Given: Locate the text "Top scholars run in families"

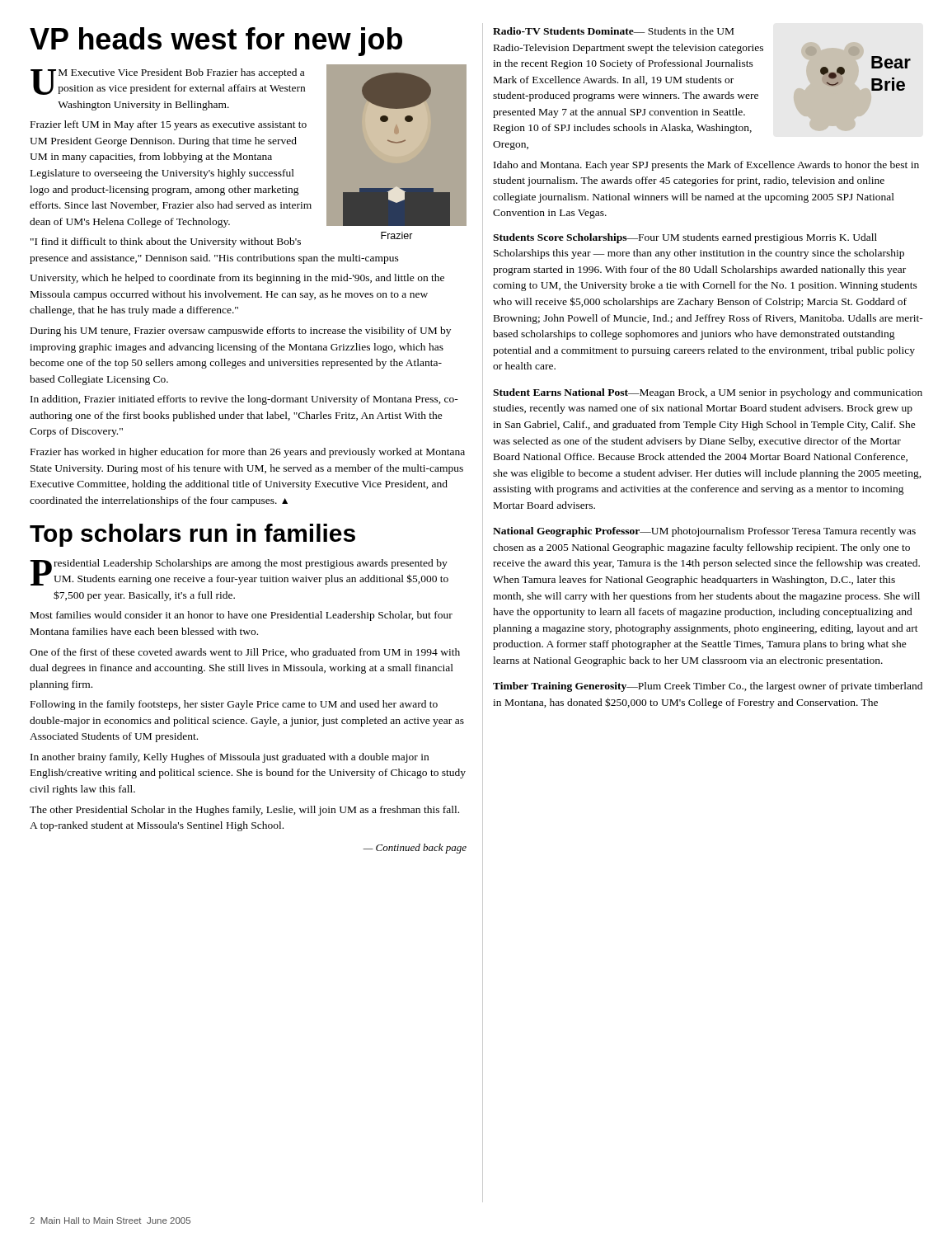Looking at the screenshot, I should coord(193,533).
